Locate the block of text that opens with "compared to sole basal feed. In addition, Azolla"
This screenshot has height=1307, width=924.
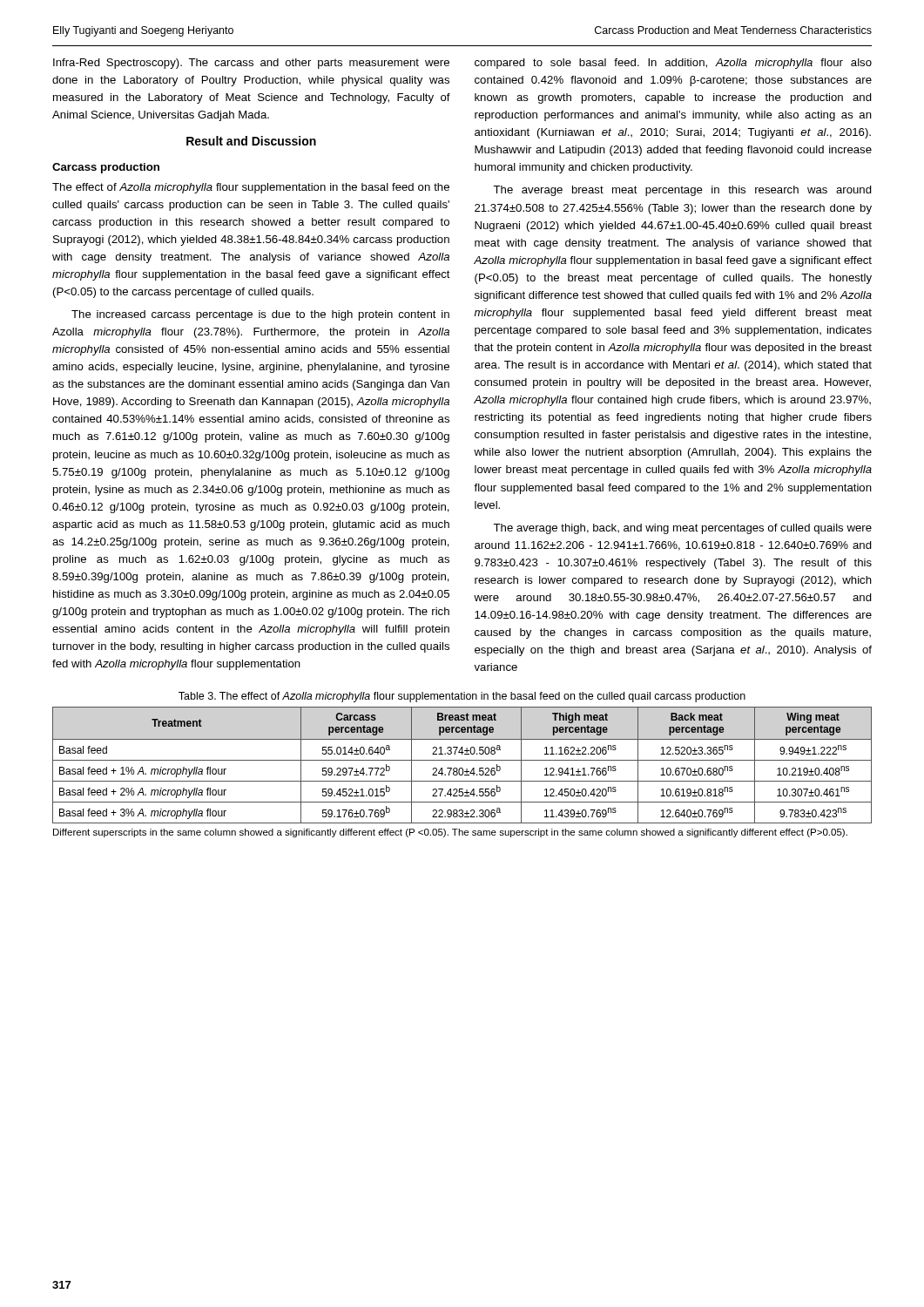coord(673,365)
